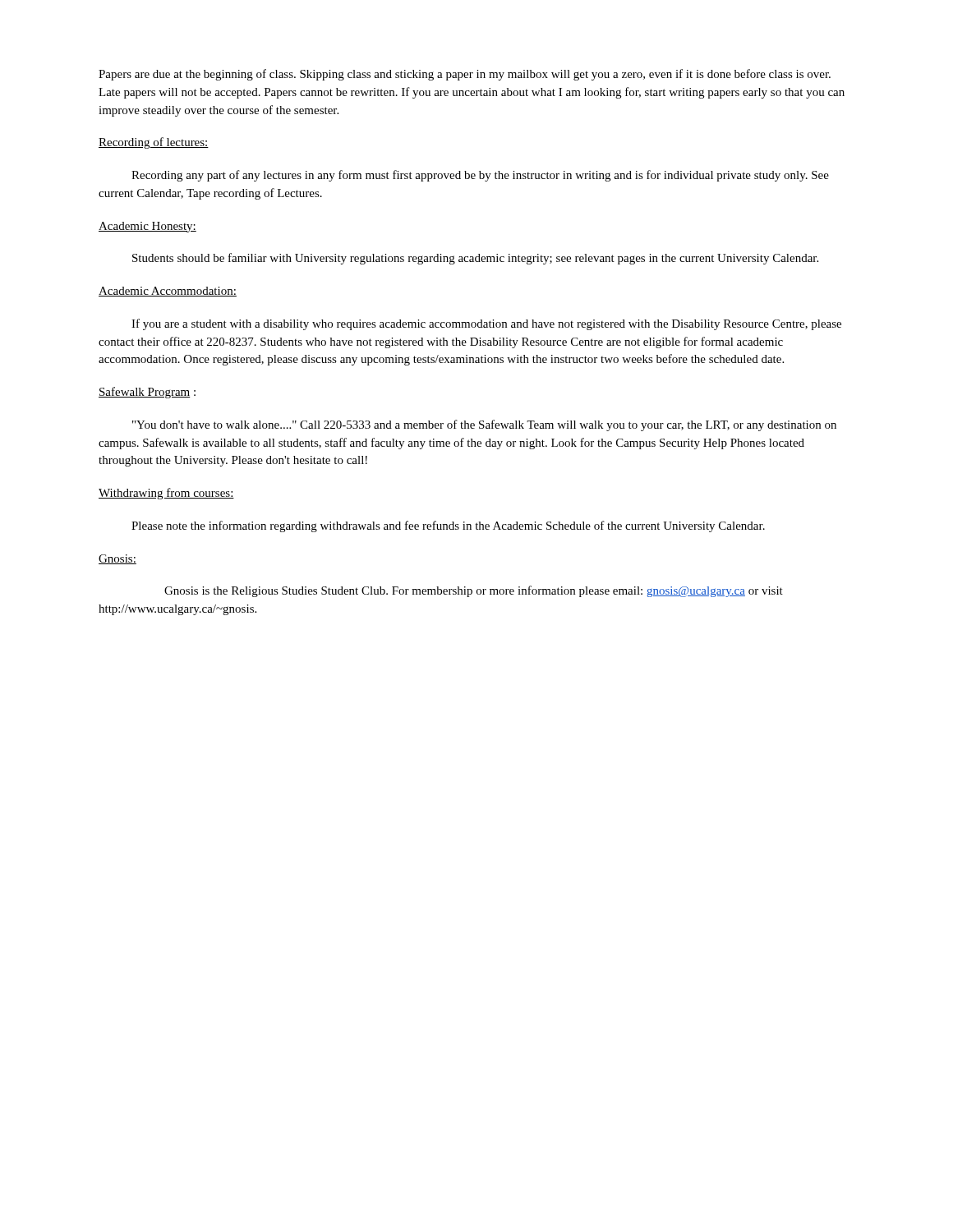953x1232 pixels.
Task: Select the section header that reads "Safewalk Program :"
Action: 147,393
